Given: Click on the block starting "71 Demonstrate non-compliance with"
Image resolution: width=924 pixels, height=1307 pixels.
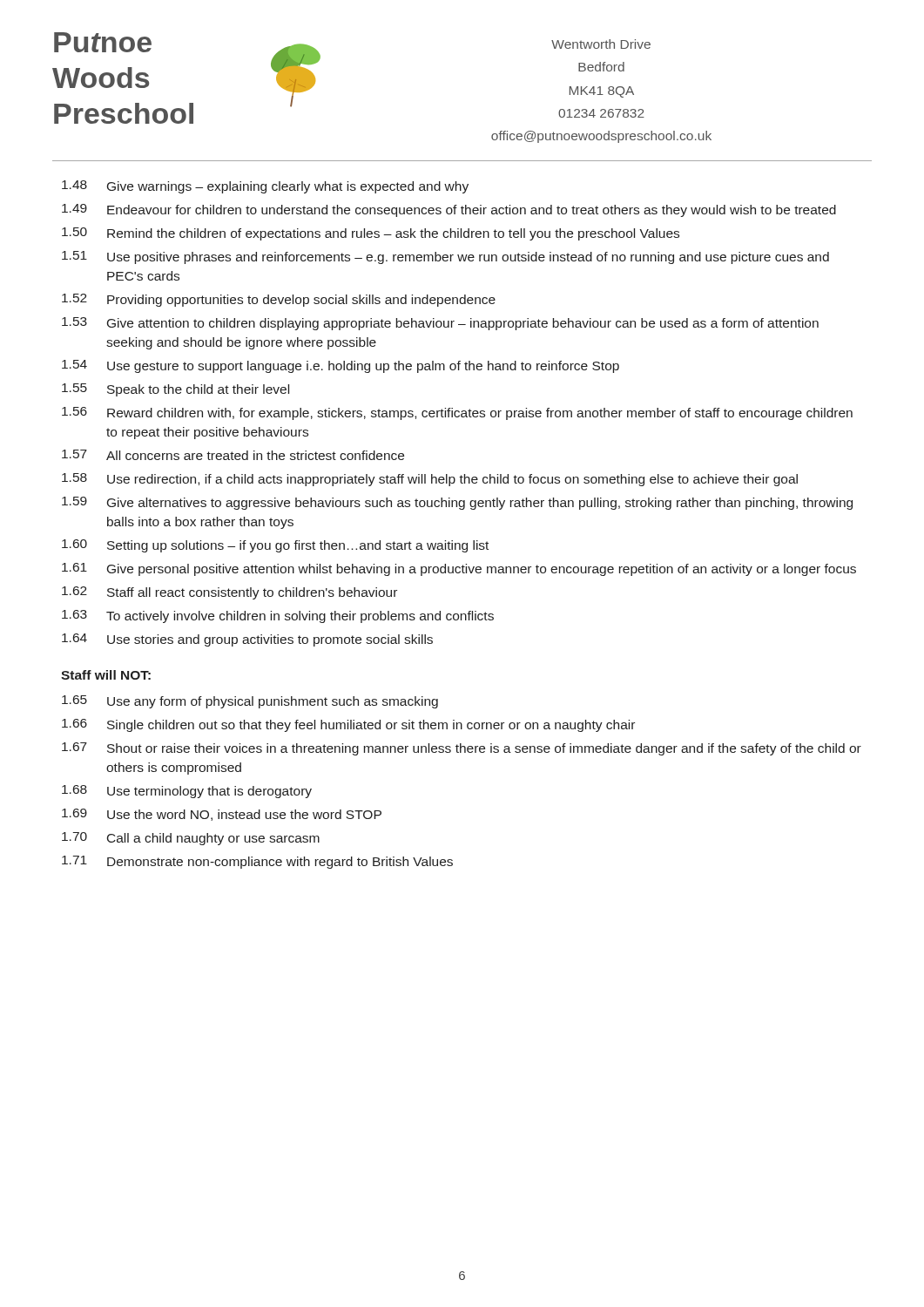Looking at the screenshot, I should pyautogui.click(x=462, y=862).
